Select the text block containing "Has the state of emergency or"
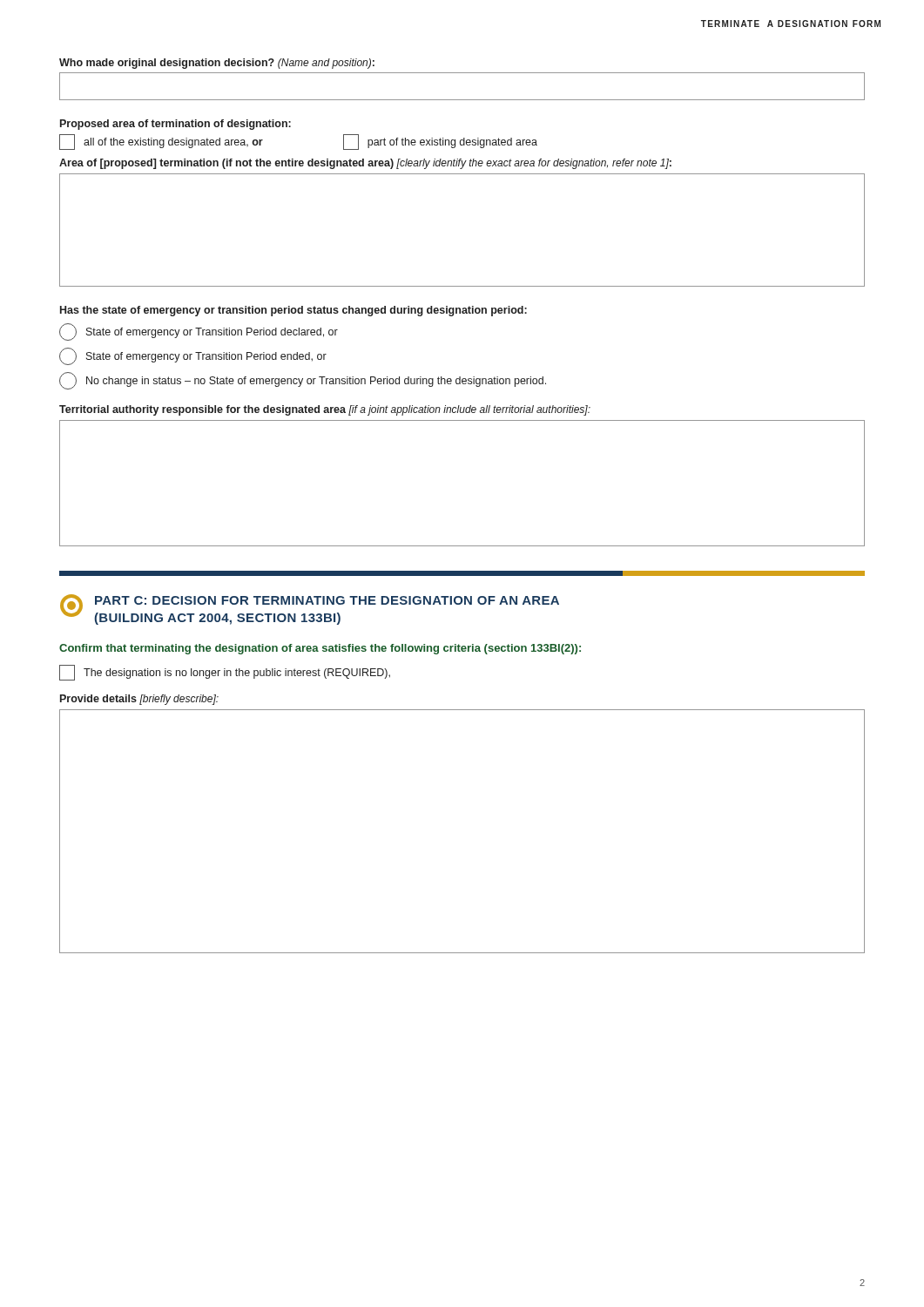Image resolution: width=924 pixels, height=1307 pixels. click(293, 310)
